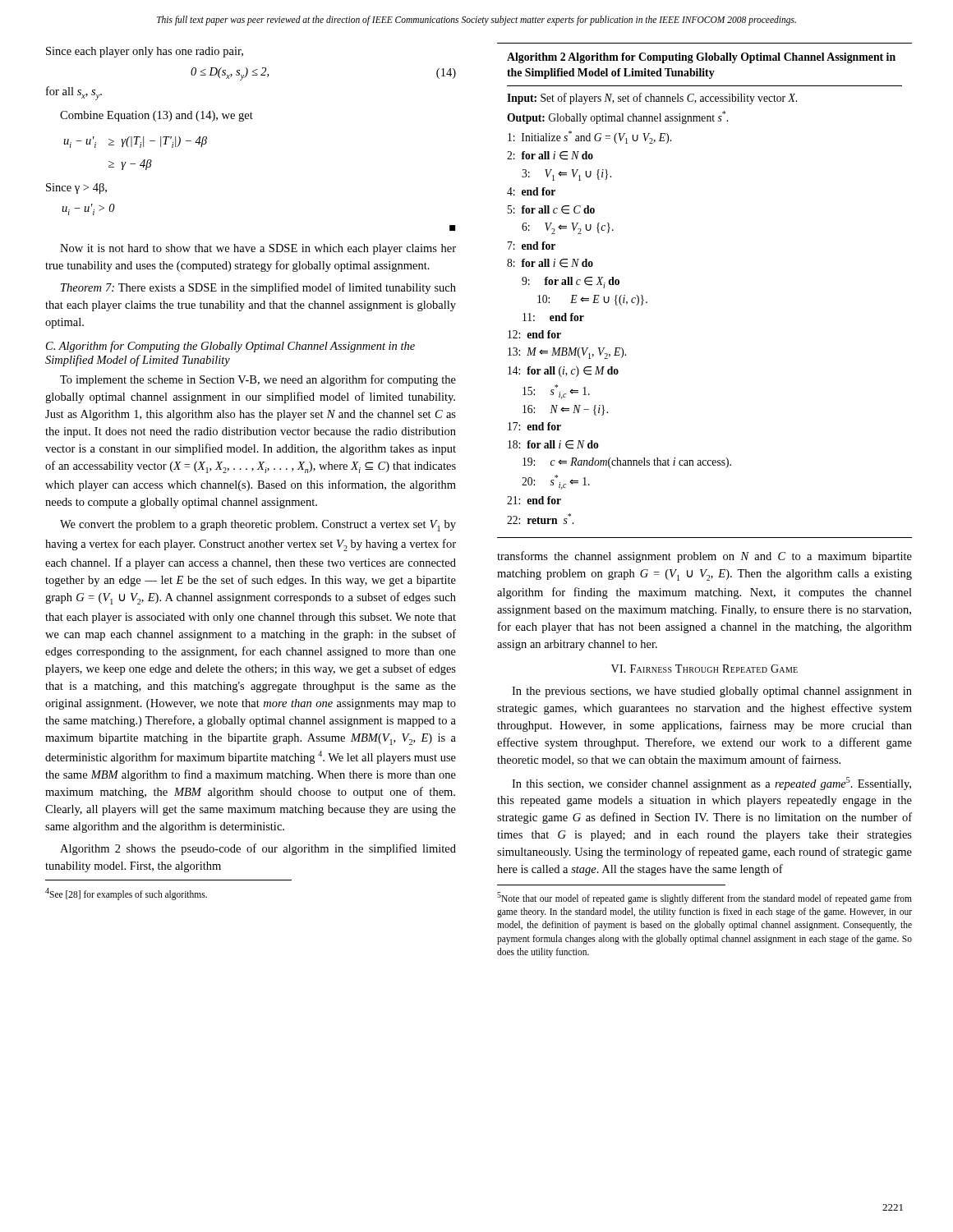Find "4See [28] for examples of such algorithms." on this page
953x1232 pixels.
[126, 893]
